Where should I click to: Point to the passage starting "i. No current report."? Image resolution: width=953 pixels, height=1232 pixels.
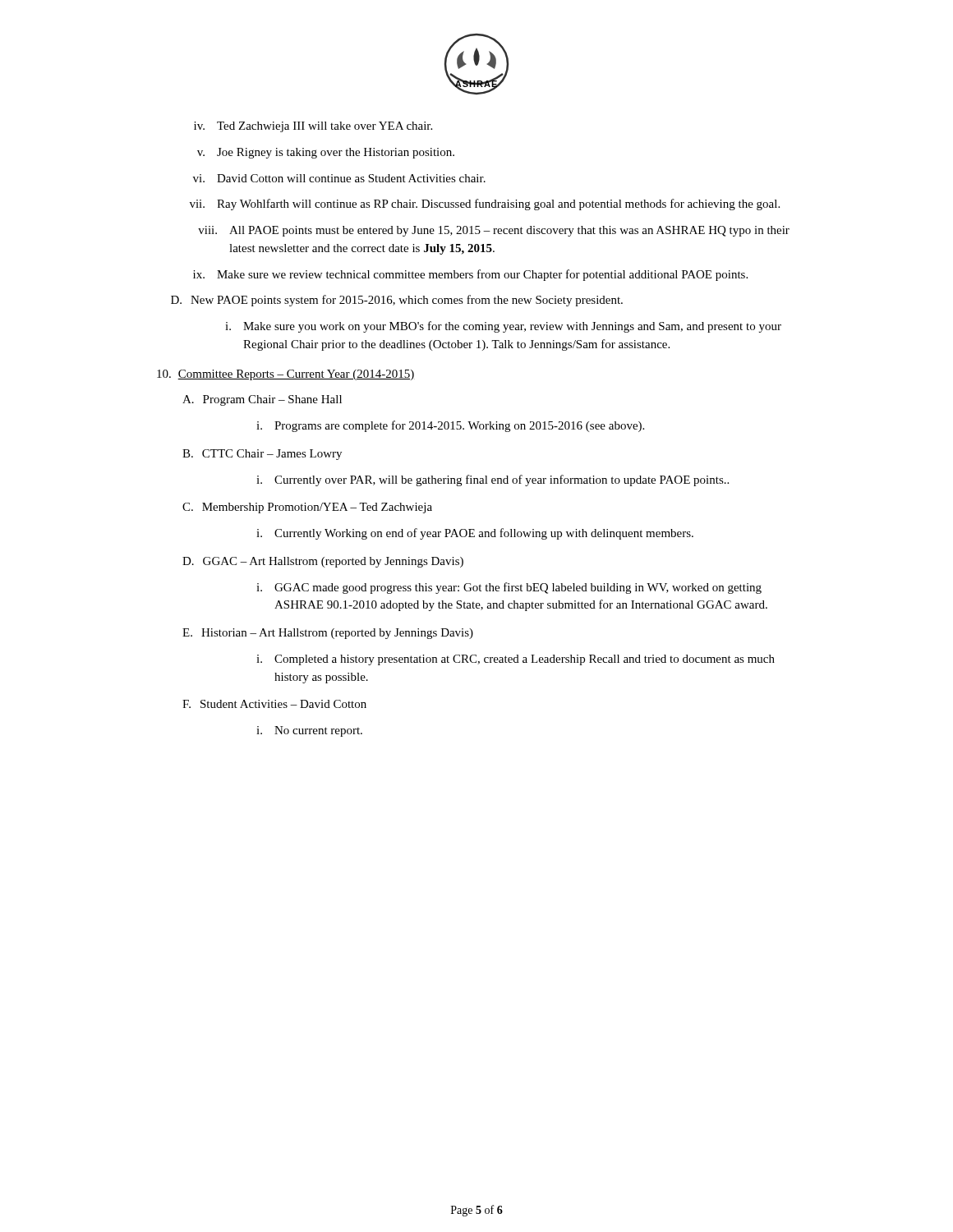[x=309, y=731]
